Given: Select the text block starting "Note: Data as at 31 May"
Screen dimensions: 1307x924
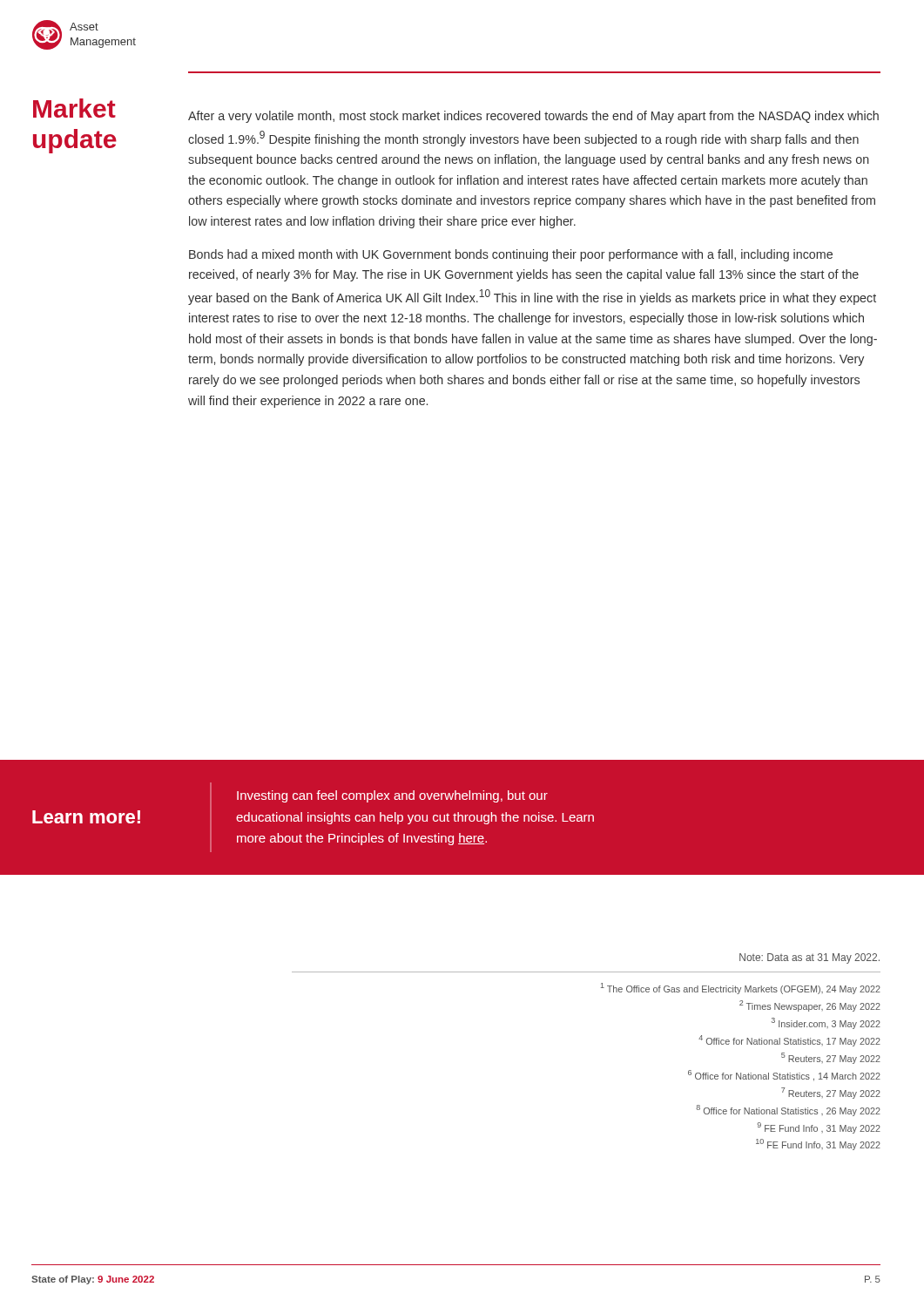Looking at the screenshot, I should (x=810, y=958).
